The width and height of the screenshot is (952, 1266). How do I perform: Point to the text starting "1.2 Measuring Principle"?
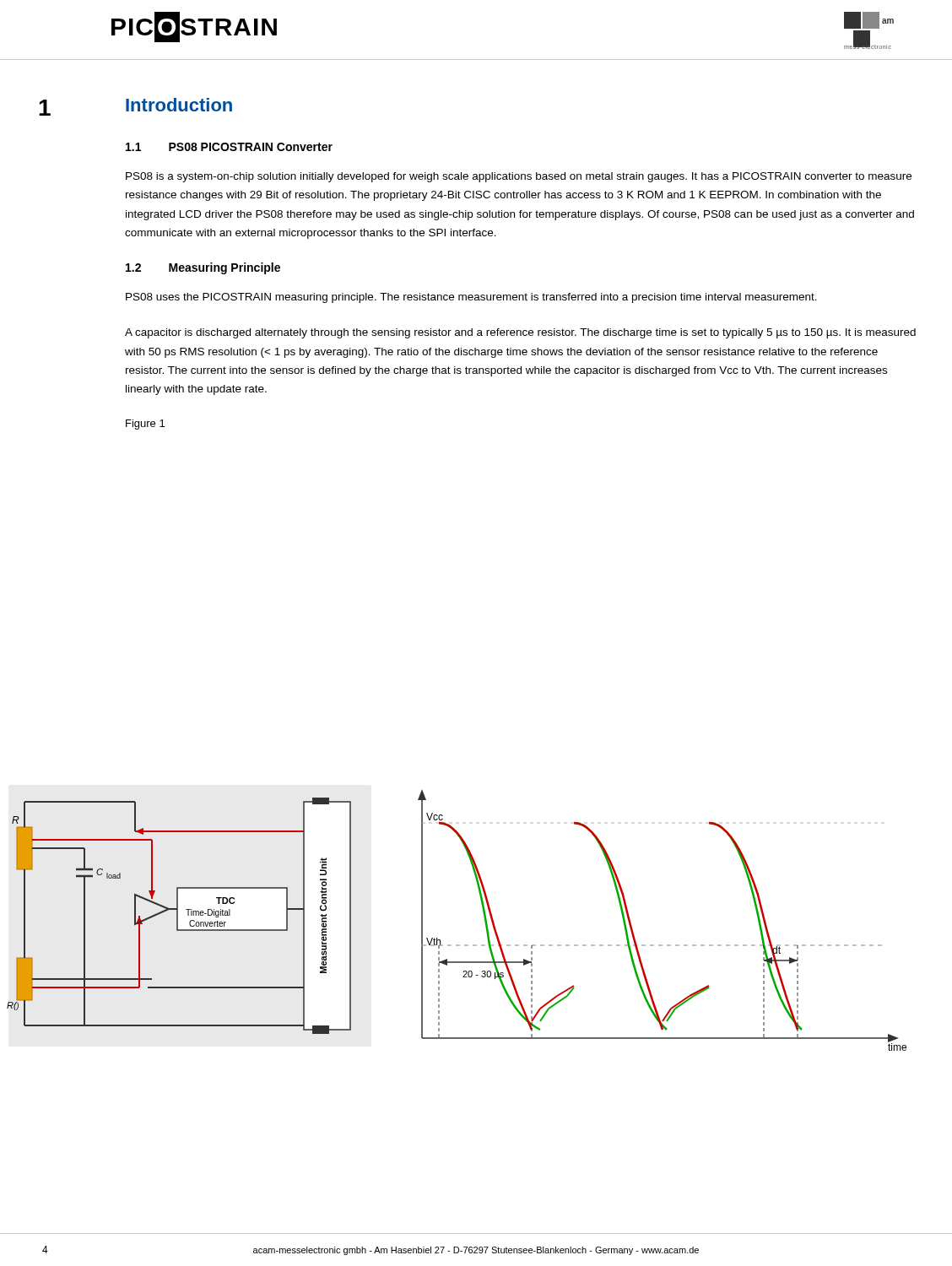pos(203,268)
